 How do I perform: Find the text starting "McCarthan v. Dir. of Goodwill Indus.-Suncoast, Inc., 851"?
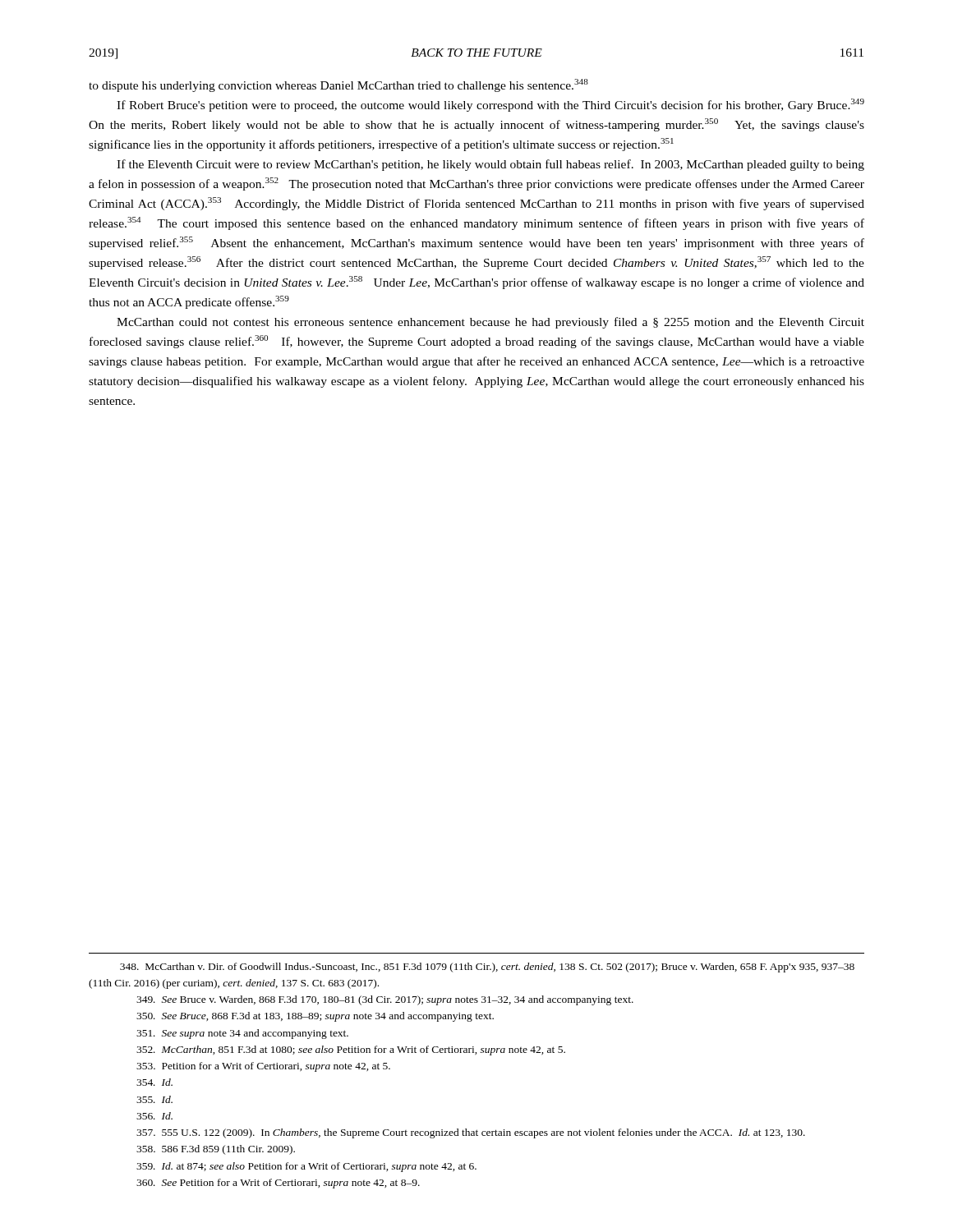click(x=476, y=975)
